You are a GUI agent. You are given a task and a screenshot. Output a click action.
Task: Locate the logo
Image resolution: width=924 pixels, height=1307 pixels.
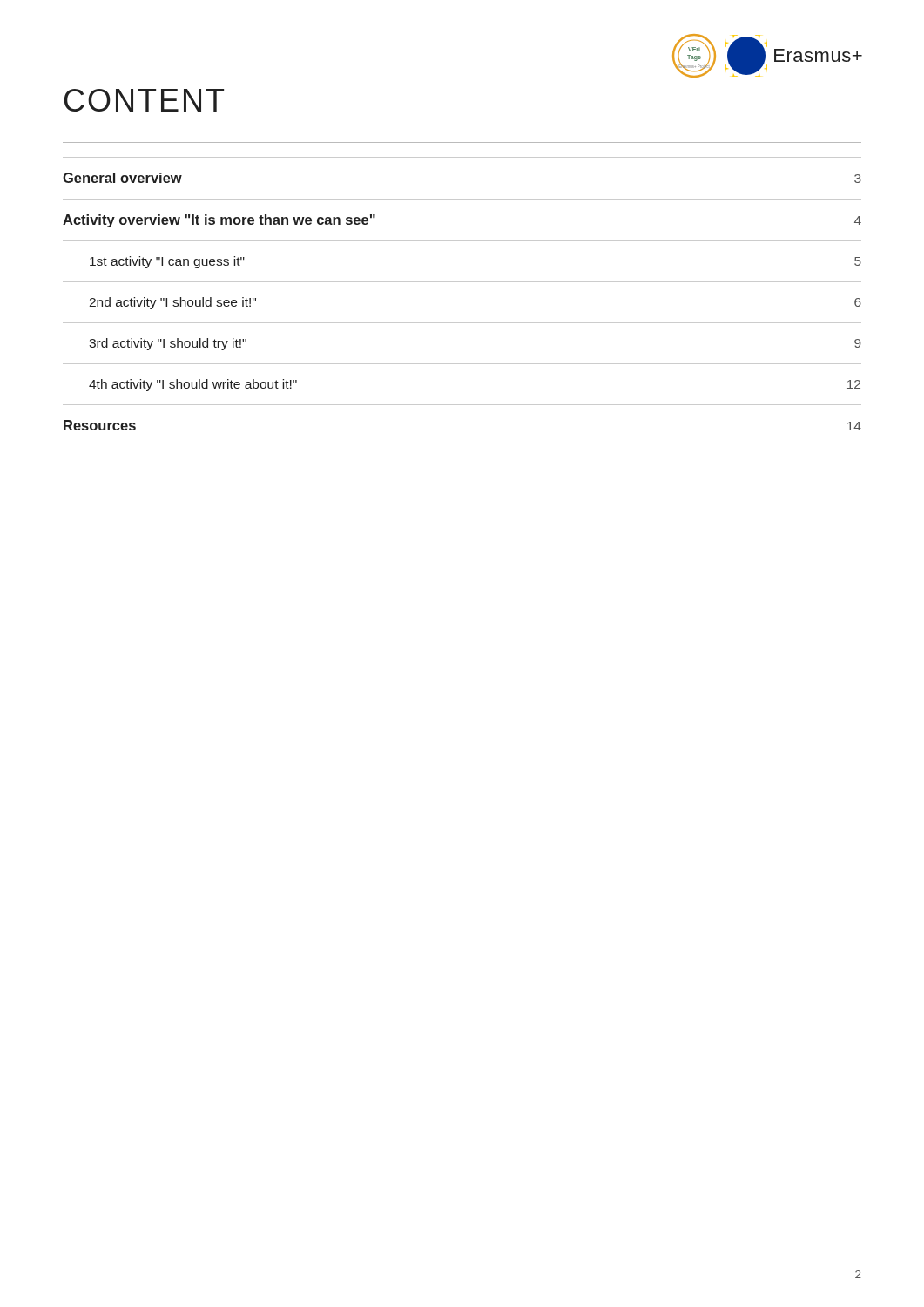click(x=767, y=56)
